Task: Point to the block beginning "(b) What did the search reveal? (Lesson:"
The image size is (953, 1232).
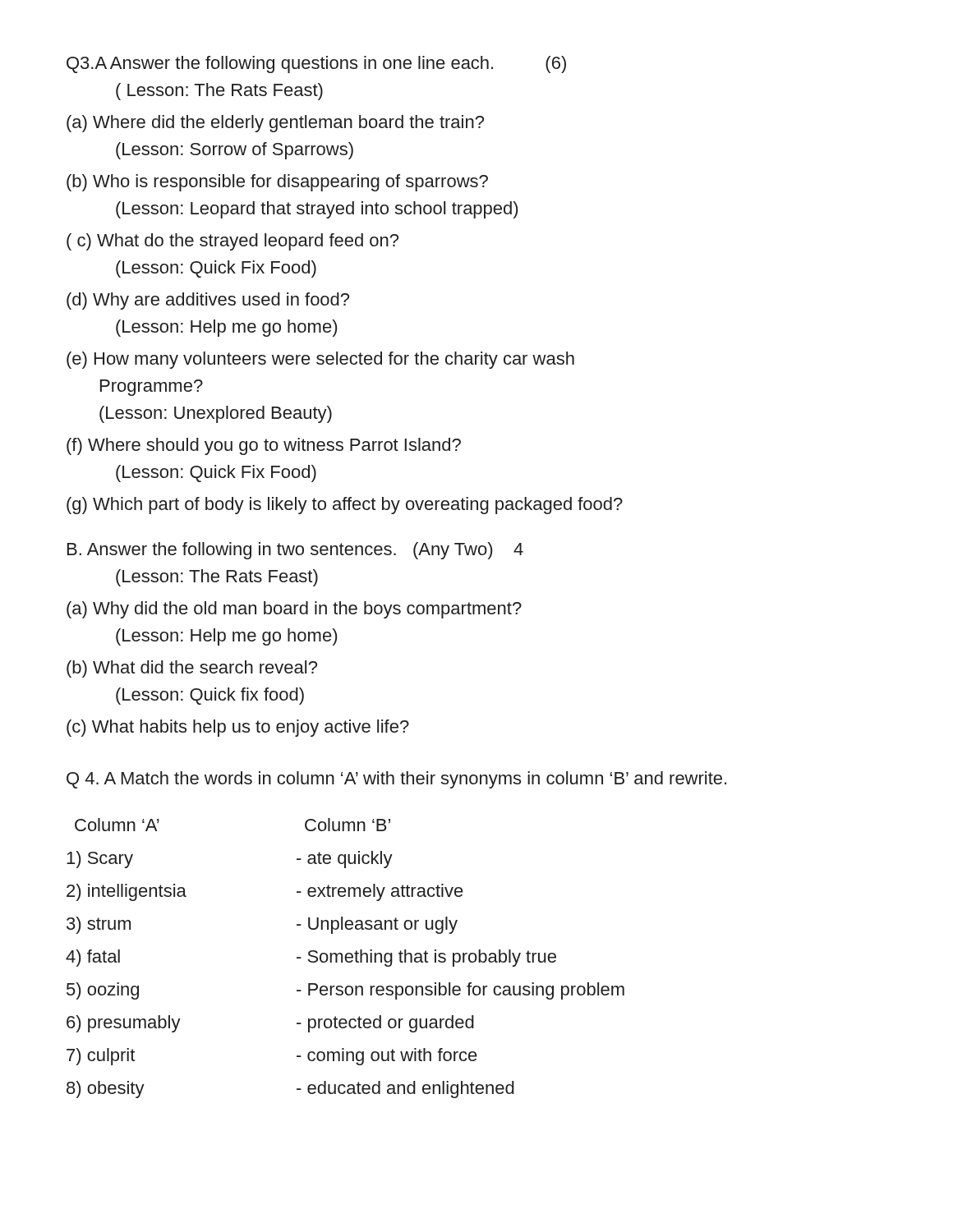Action: pyautogui.click(x=192, y=669)
